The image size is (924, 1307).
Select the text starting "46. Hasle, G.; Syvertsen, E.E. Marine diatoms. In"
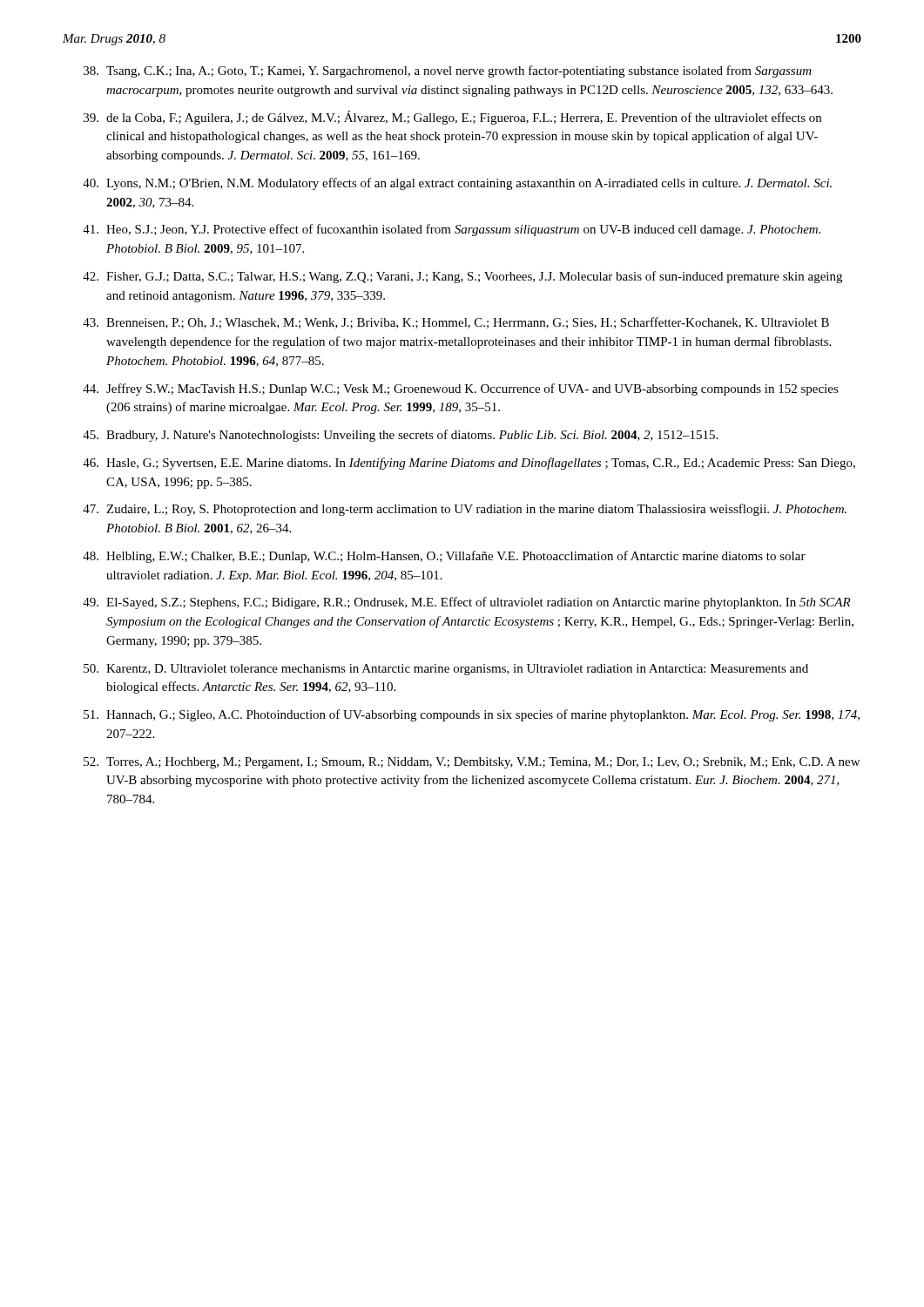pos(462,473)
